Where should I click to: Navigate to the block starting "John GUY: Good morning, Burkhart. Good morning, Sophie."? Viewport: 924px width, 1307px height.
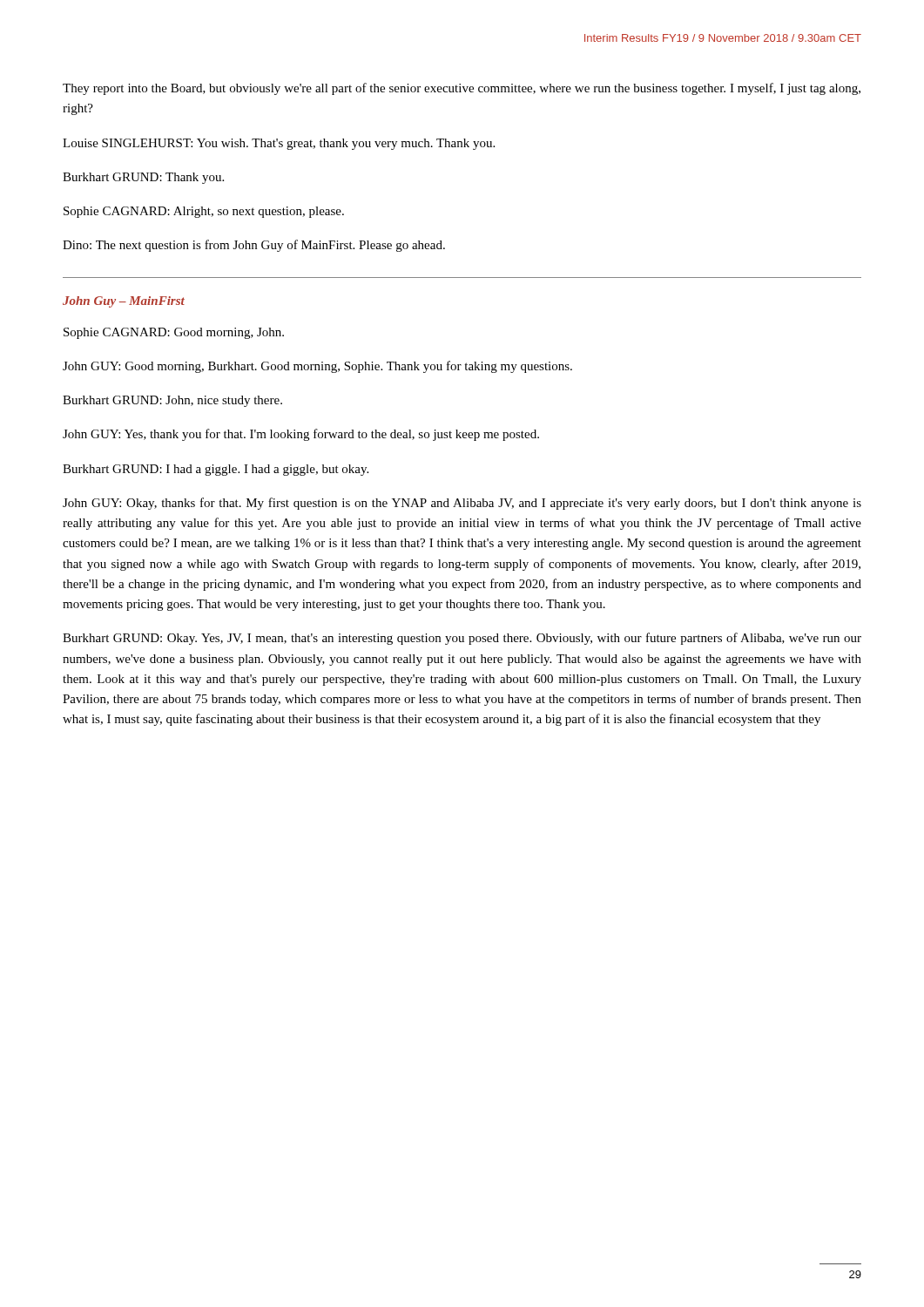(318, 366)
